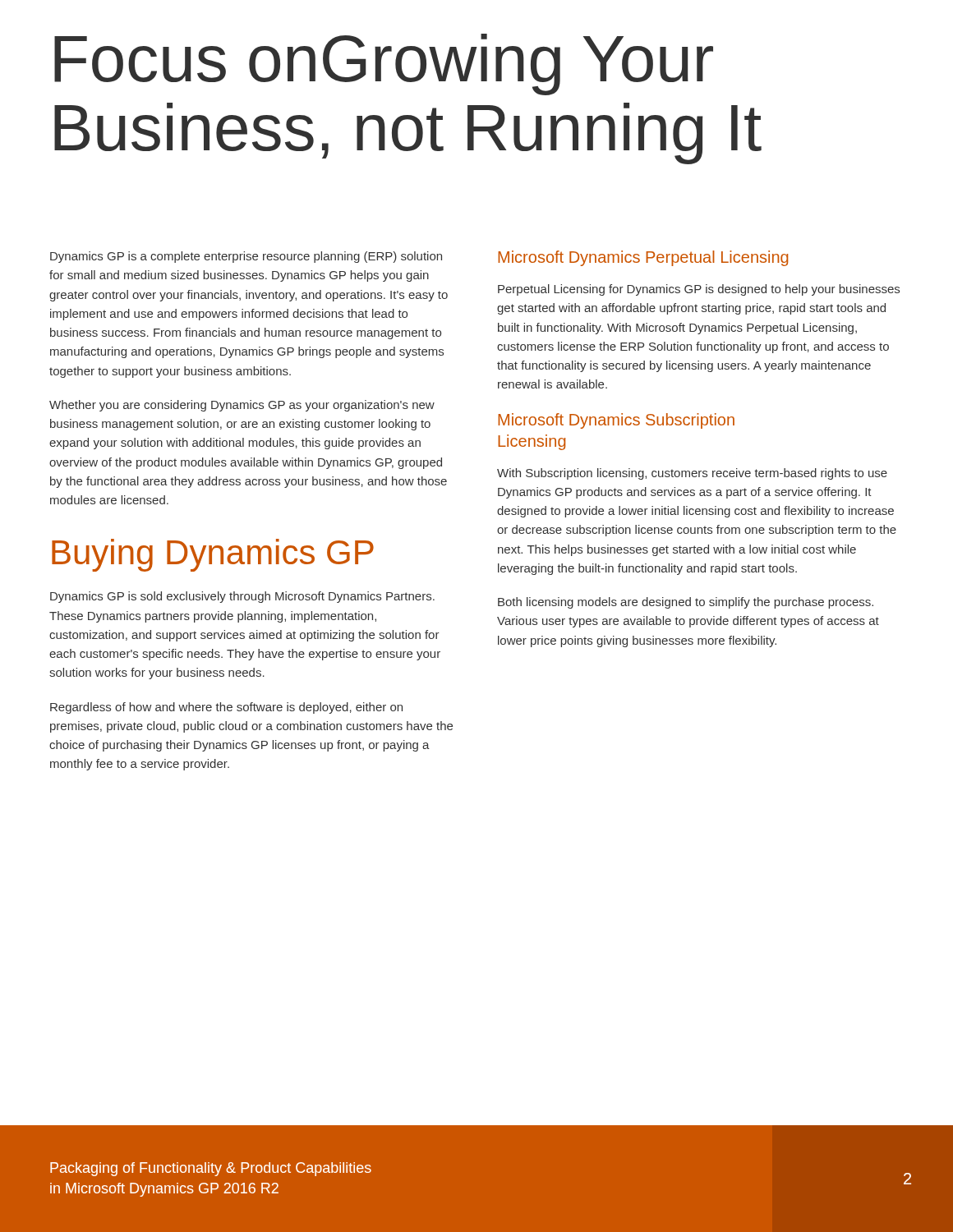Locate the text starting "Microsoft Dynamics SubscriptionLicensing"

[x=700, y=430]
